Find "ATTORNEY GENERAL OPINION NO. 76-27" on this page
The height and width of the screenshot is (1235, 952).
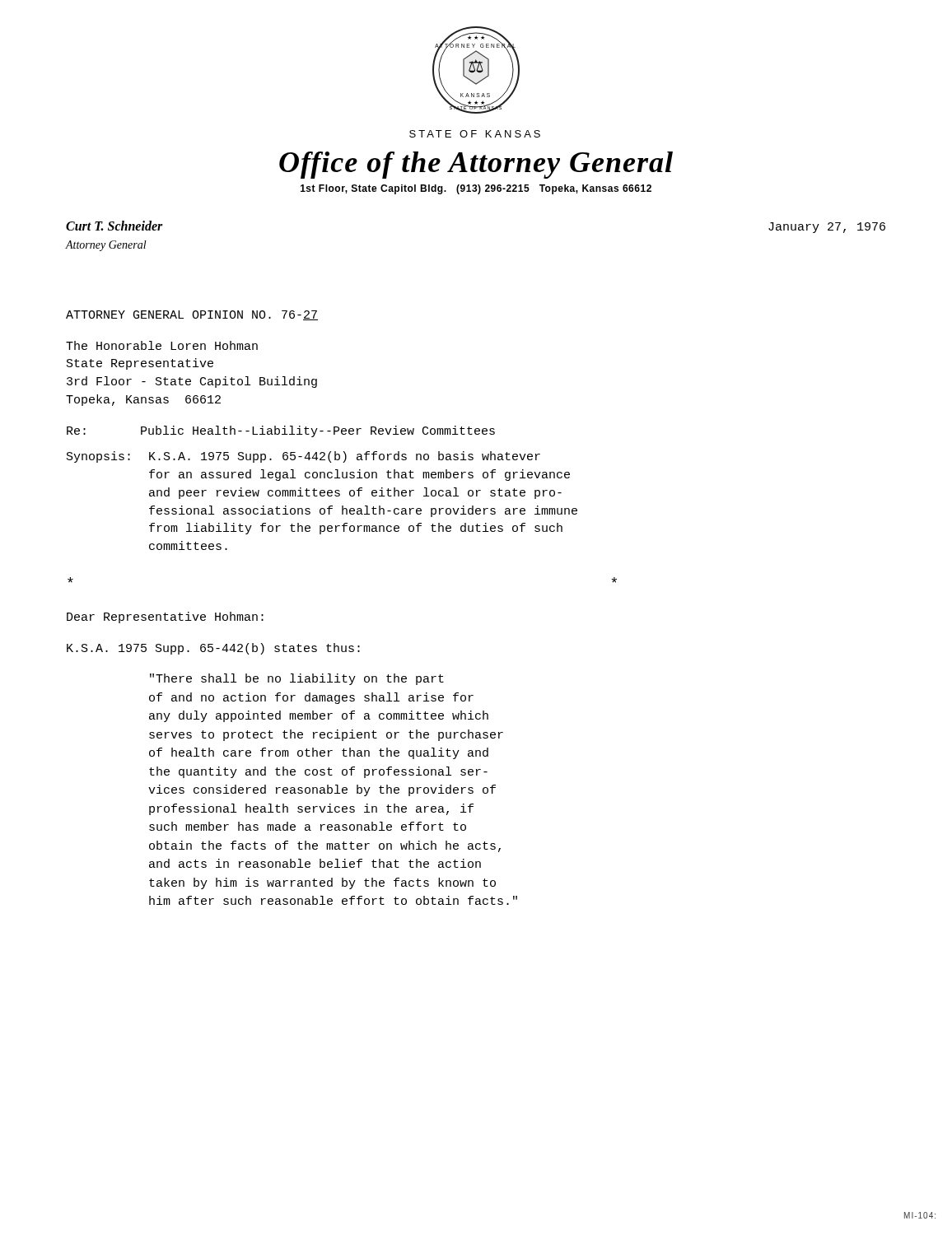[x=192, y=316]
